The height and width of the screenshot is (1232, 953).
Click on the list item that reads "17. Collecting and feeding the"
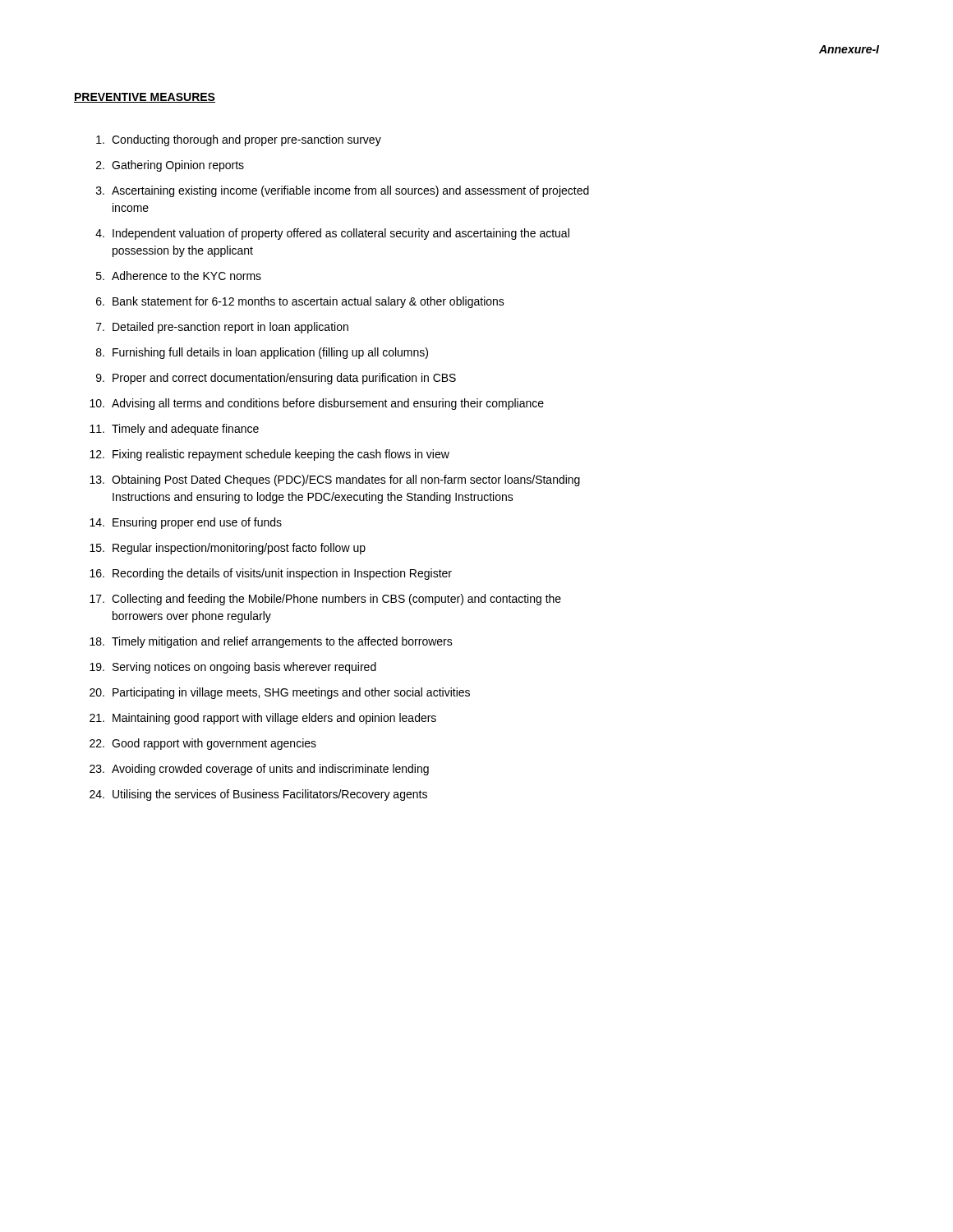[476, 608]
